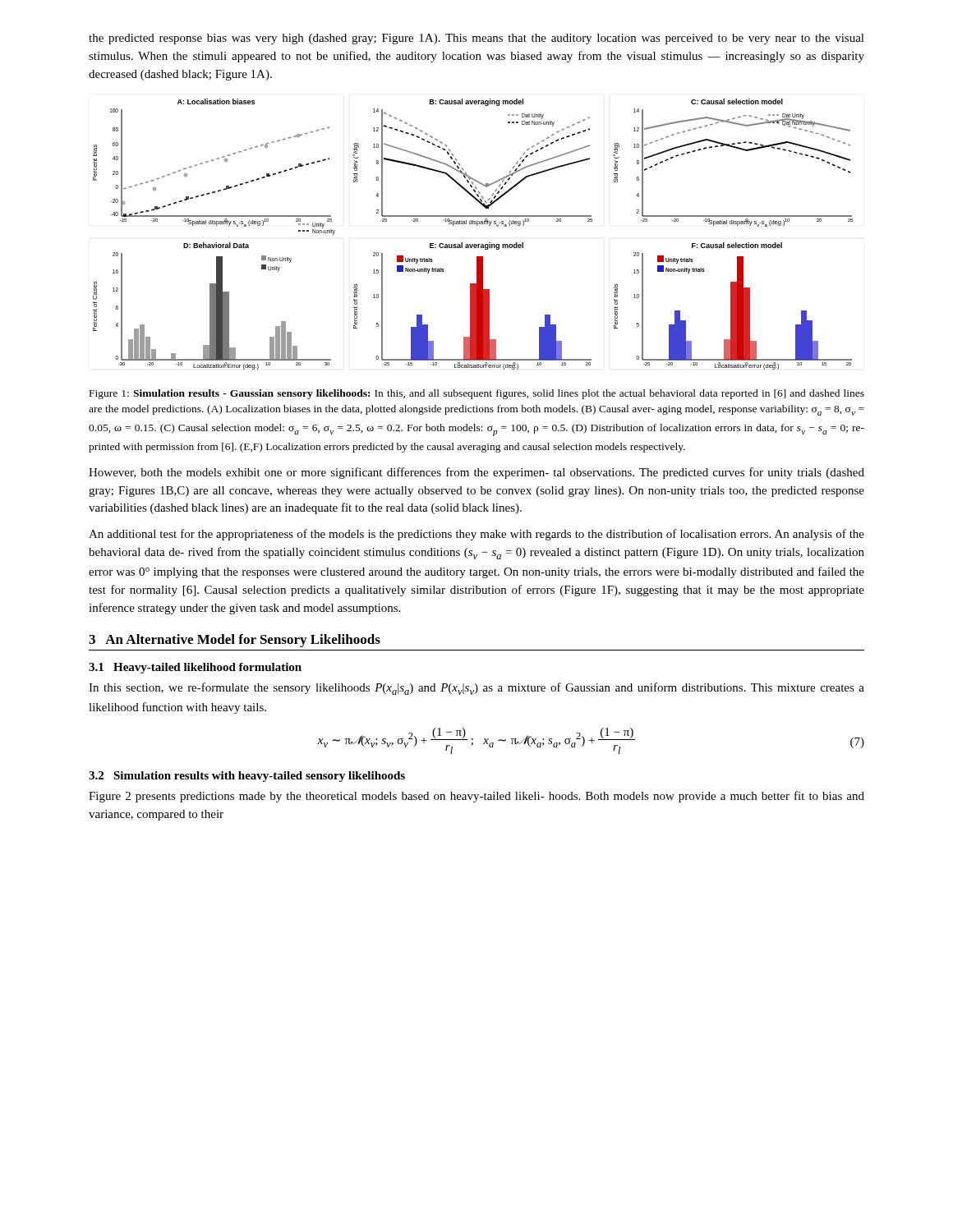
Task: Locate the formula that says "xv ∼ π𝒩(xv; sv, σv2)"
Action: coord(591,741)
